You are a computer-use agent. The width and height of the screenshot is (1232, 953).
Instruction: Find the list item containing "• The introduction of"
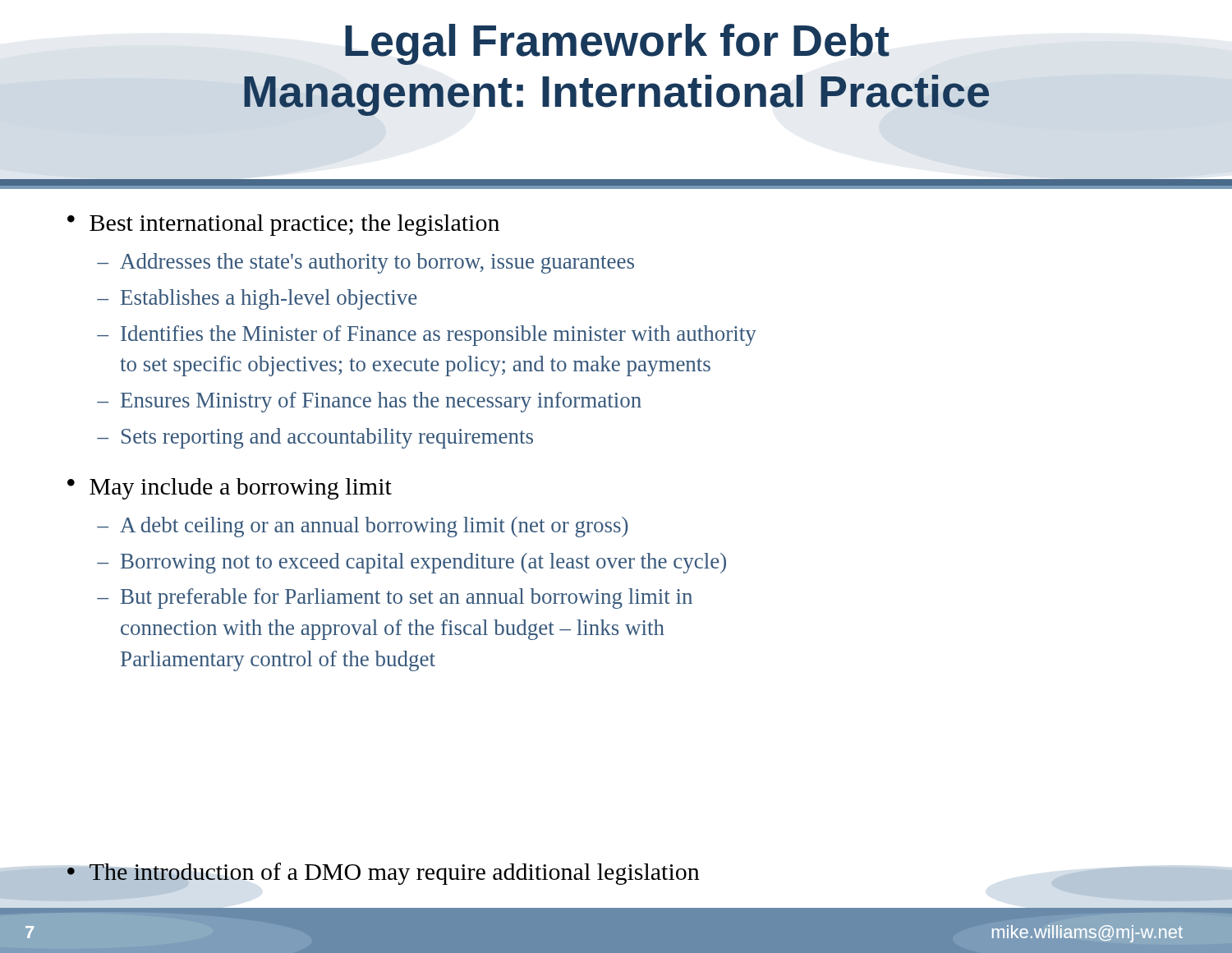click(383, 872)
